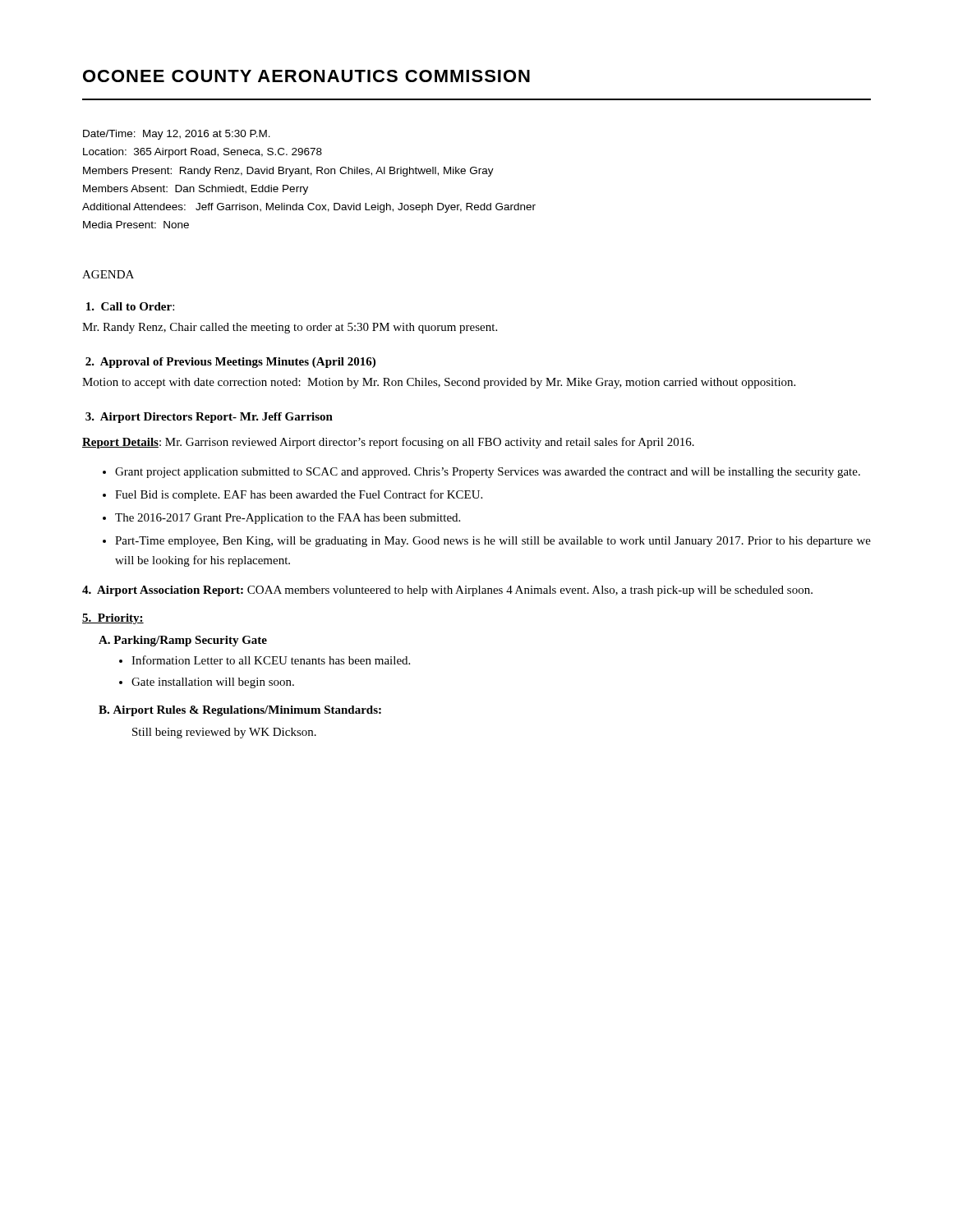
Task: Click where it says "A. Parking/Ramp Security Gate"
Action: coord(183,639)
